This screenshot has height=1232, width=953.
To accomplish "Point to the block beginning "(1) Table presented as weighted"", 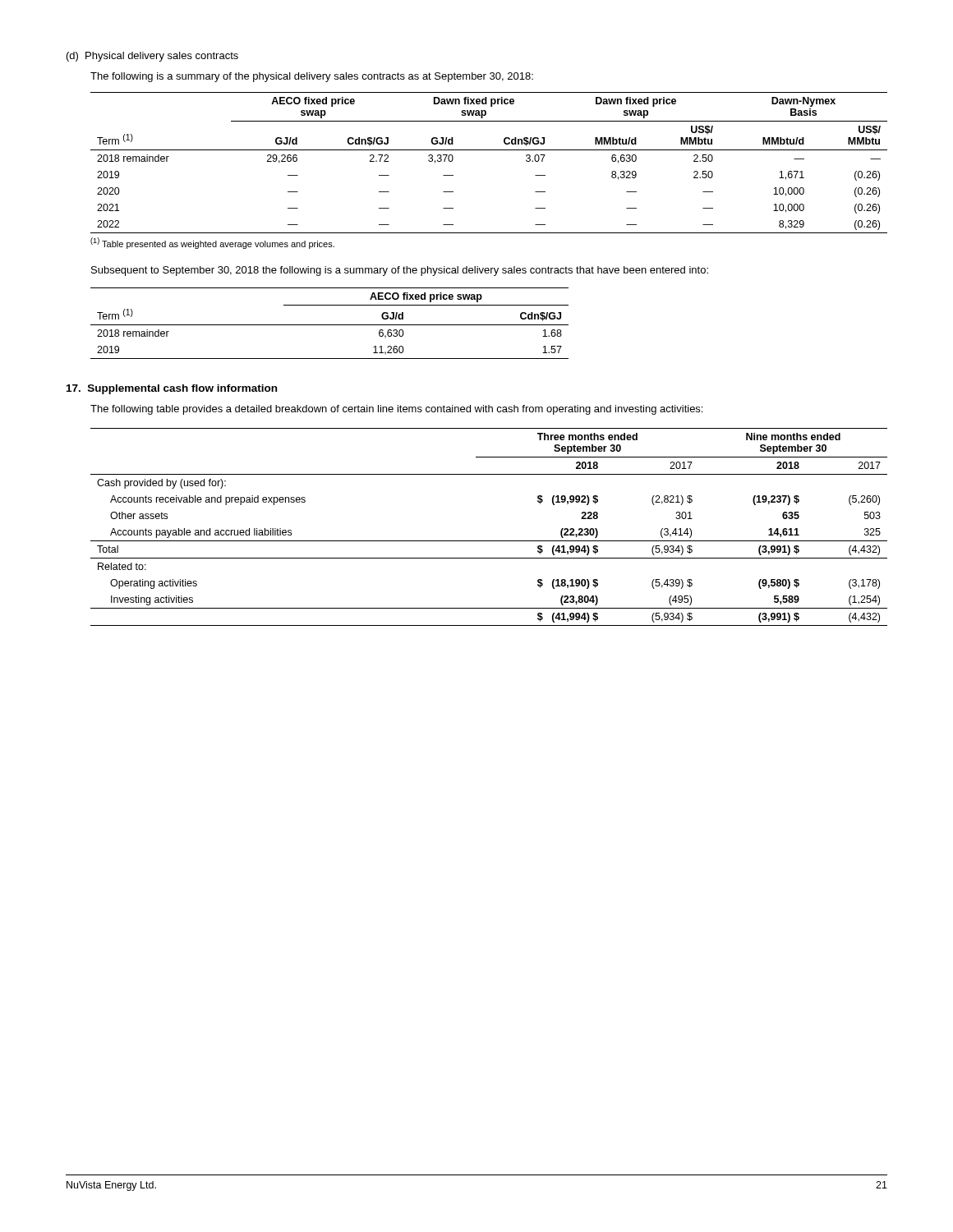I will 213,243.
